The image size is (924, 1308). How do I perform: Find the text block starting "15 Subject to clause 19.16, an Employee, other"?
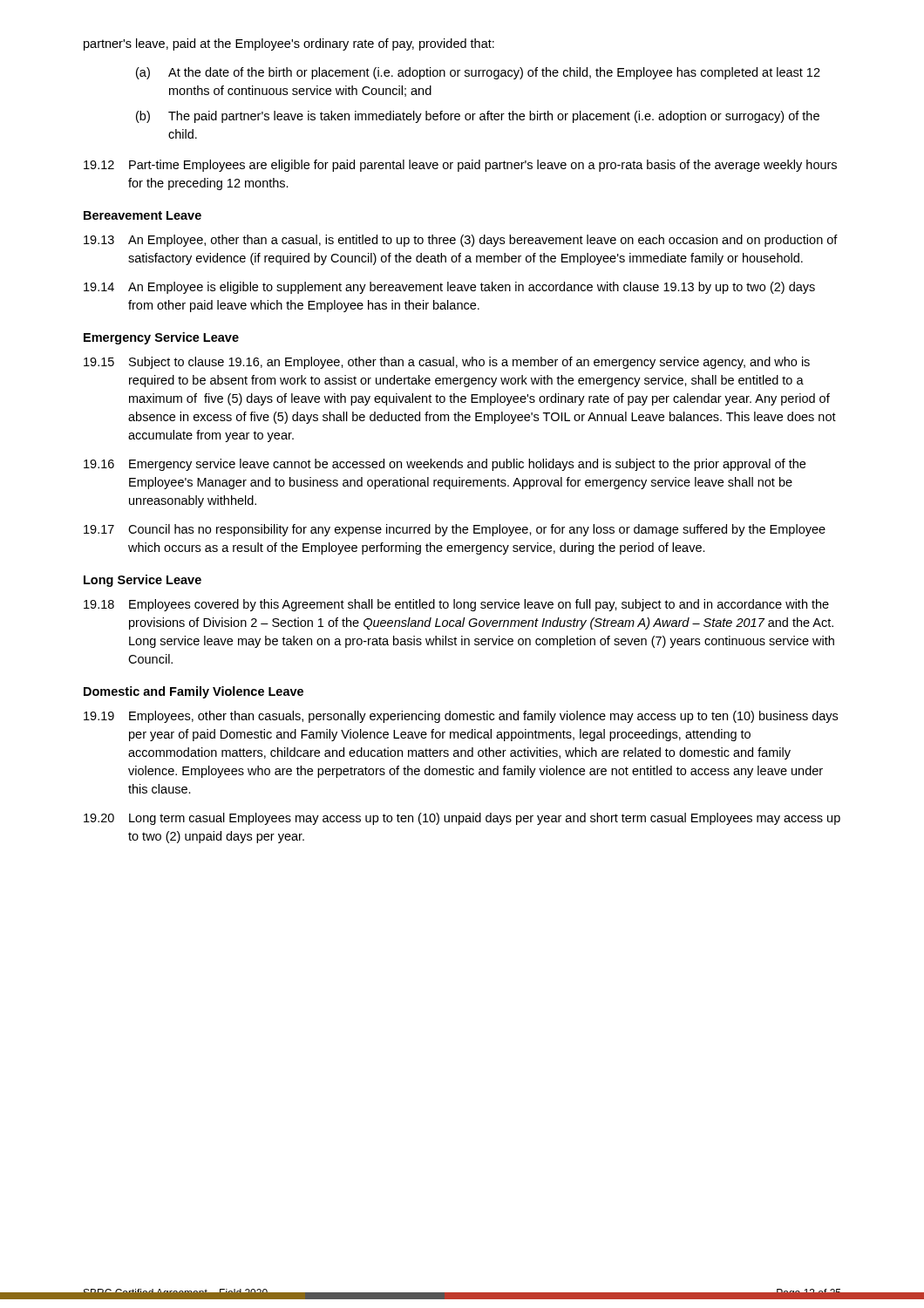462,399
